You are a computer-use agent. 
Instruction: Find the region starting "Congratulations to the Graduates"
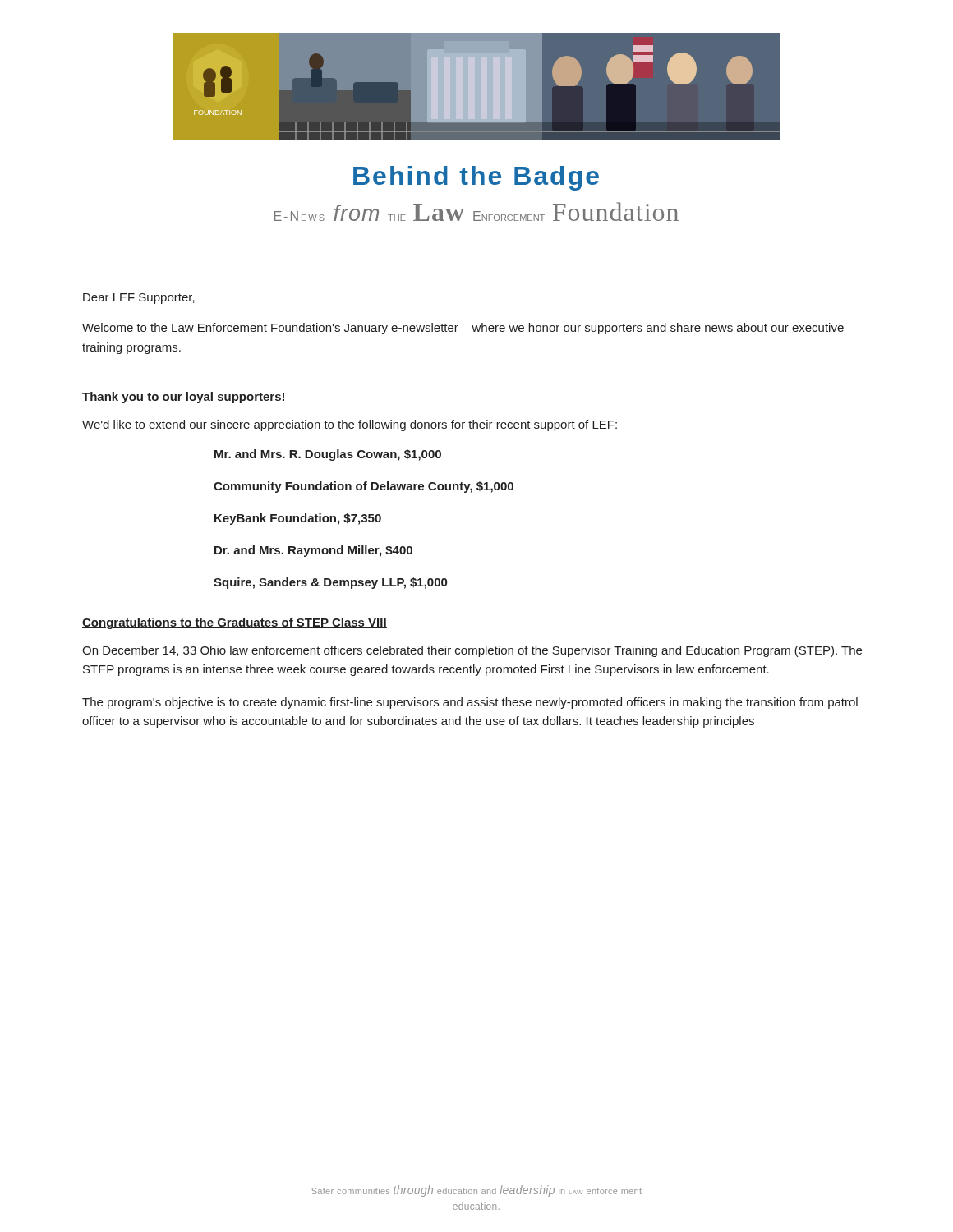[x=234, y=622]
